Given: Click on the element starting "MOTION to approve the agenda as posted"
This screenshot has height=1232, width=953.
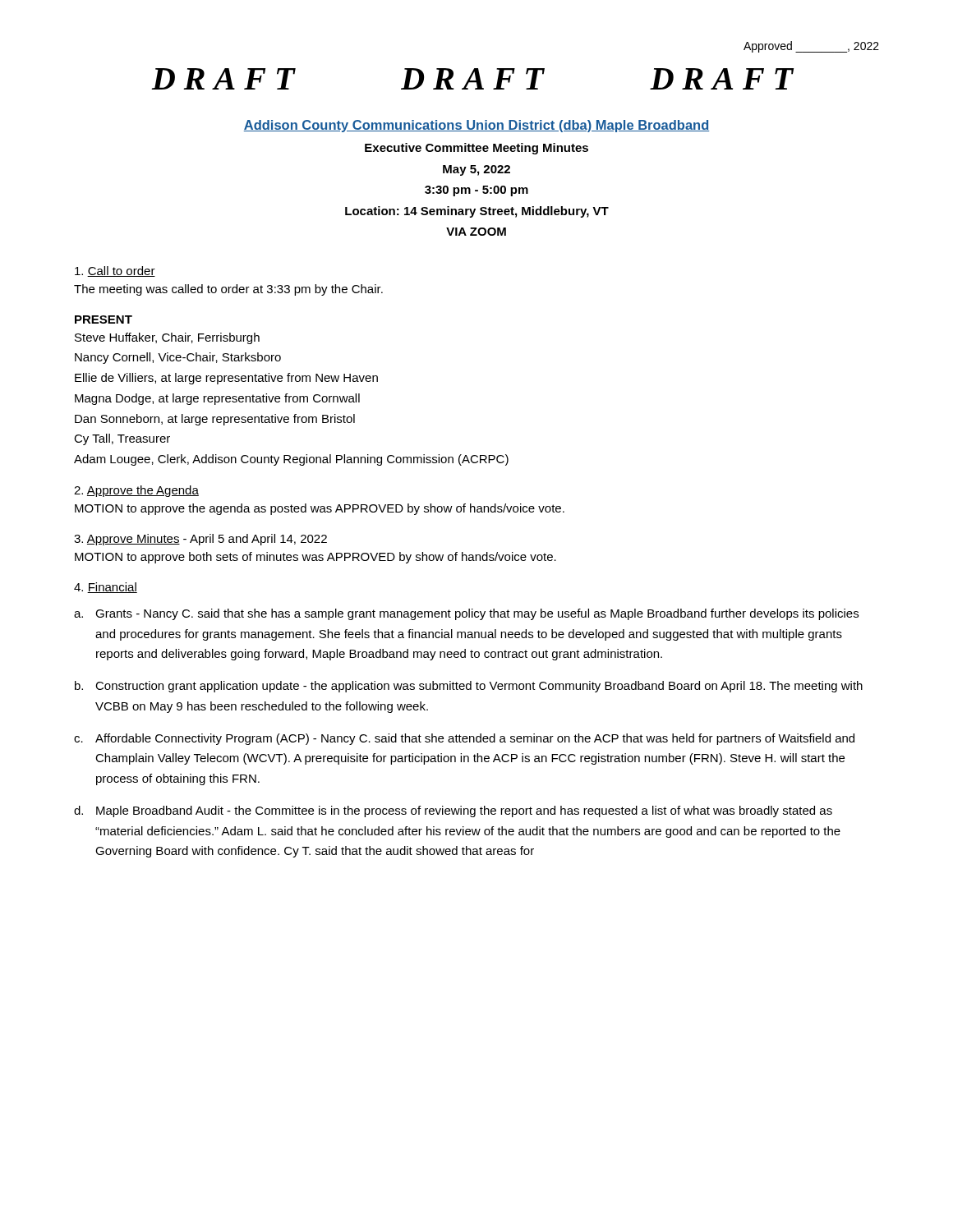Looking at the screenshot, I should [320, 508].
